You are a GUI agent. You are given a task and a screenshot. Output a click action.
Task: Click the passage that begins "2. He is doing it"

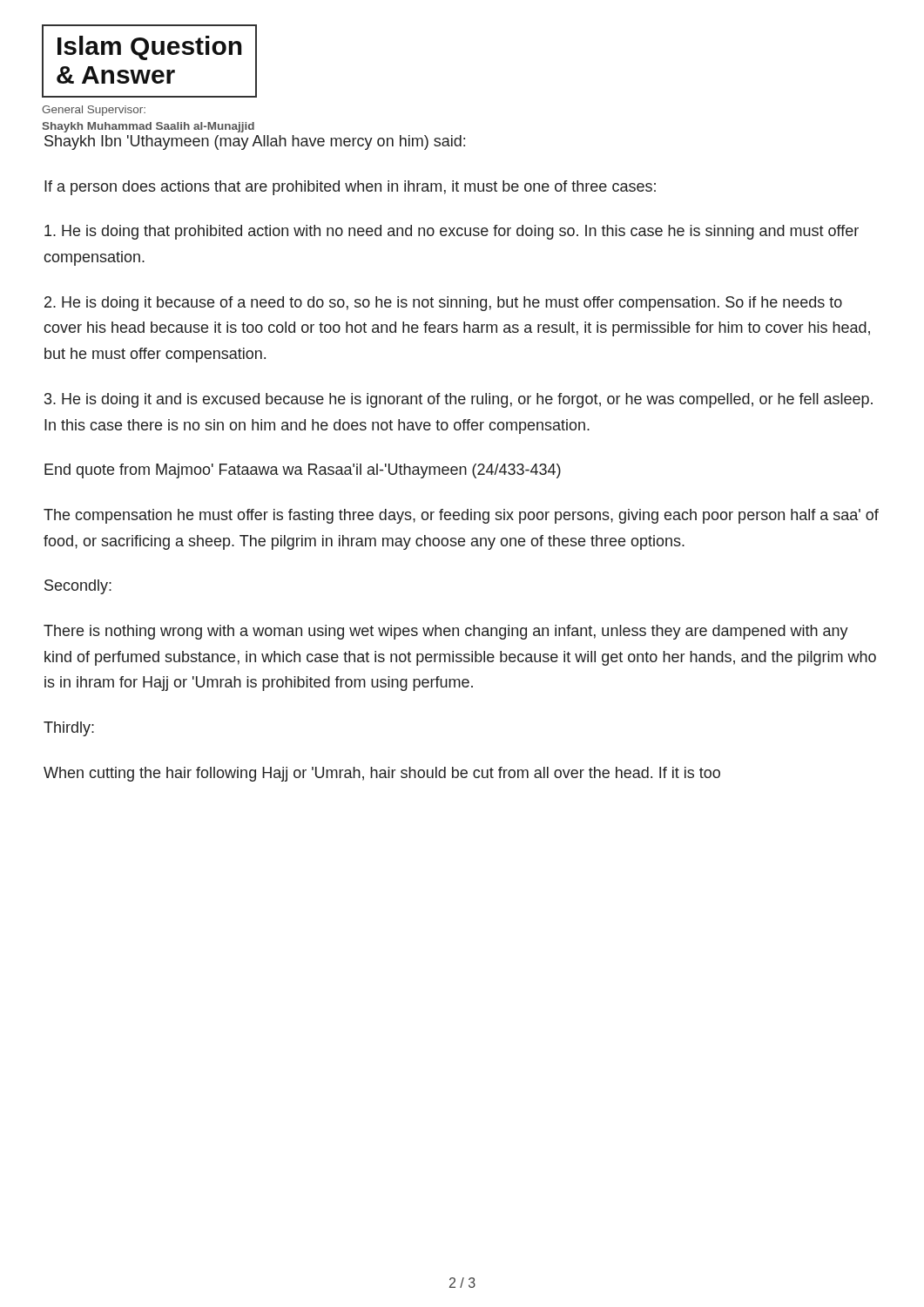pos(457,328)
